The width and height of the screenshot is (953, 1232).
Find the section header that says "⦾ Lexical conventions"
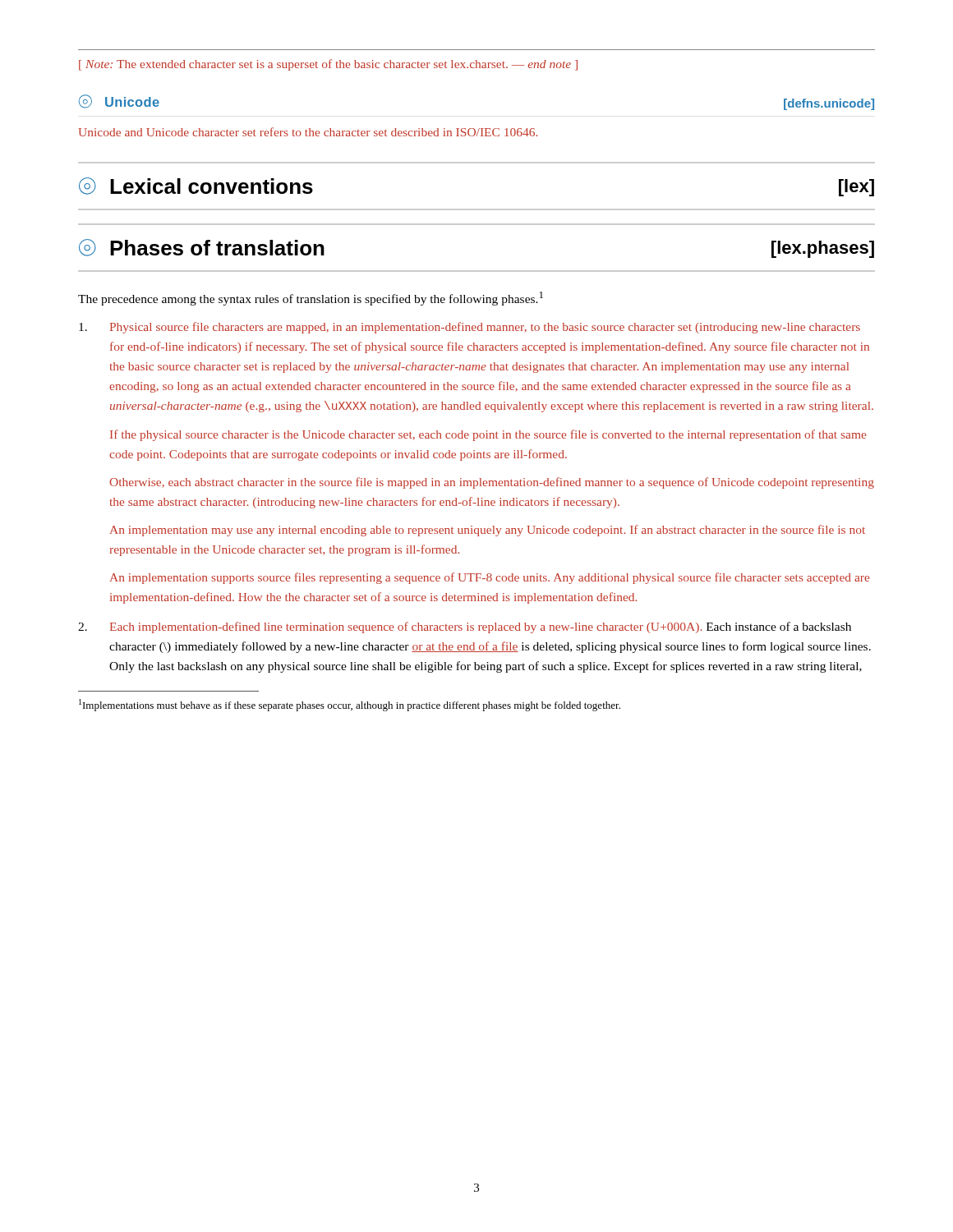192,187
